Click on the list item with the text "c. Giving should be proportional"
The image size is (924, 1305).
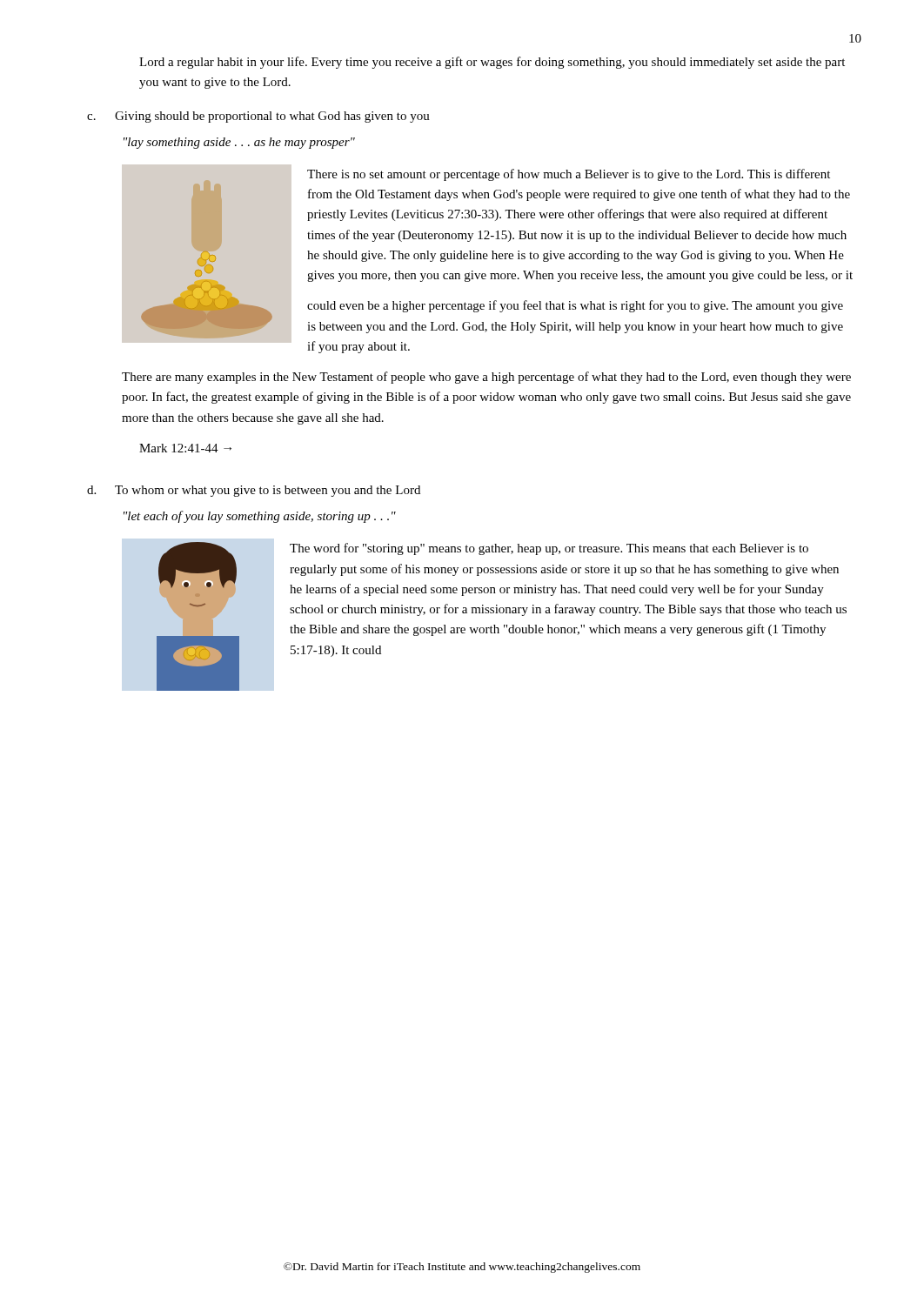click(258, 117)
